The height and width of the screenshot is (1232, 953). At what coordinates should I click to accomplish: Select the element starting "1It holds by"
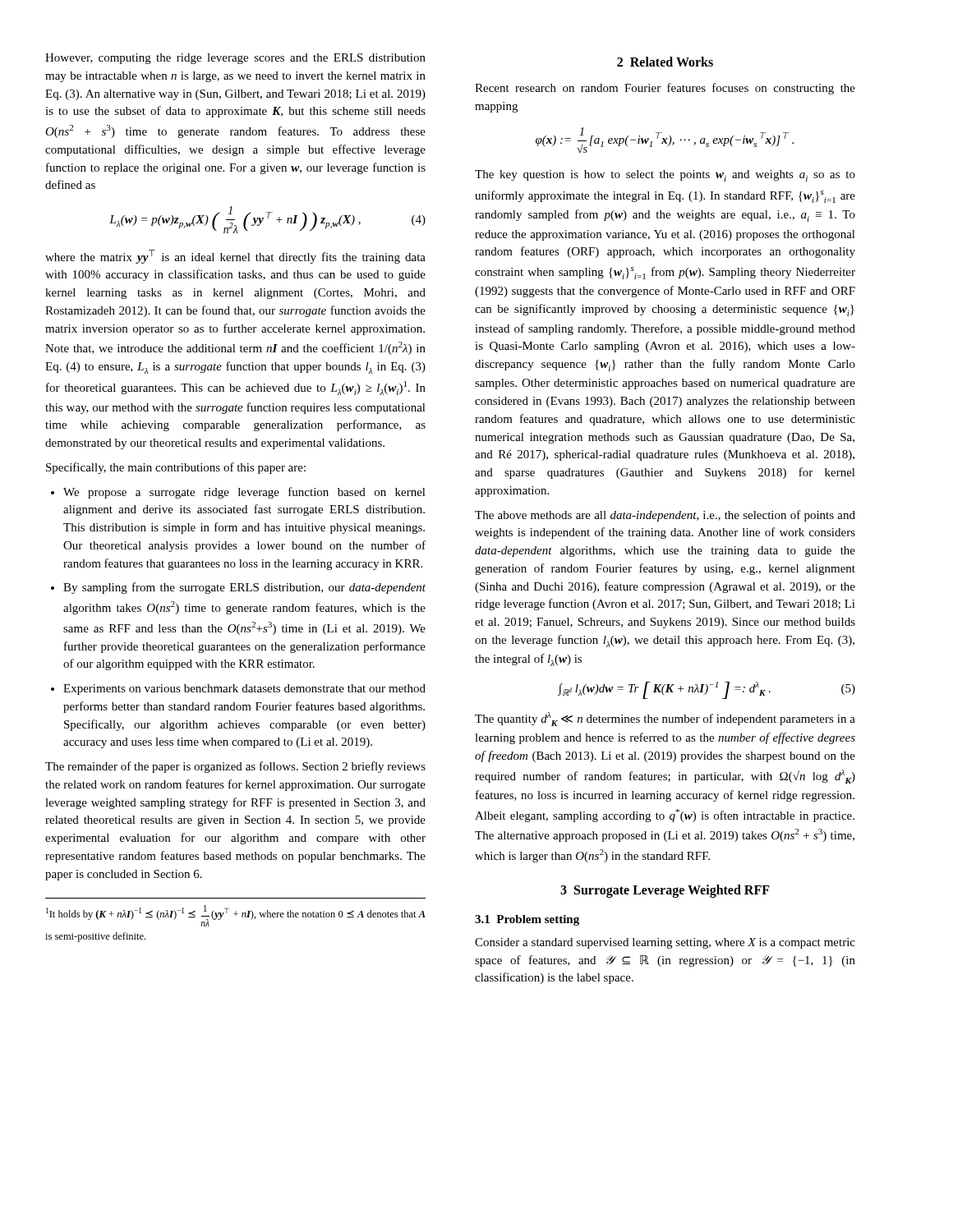[x=235, y=923]
